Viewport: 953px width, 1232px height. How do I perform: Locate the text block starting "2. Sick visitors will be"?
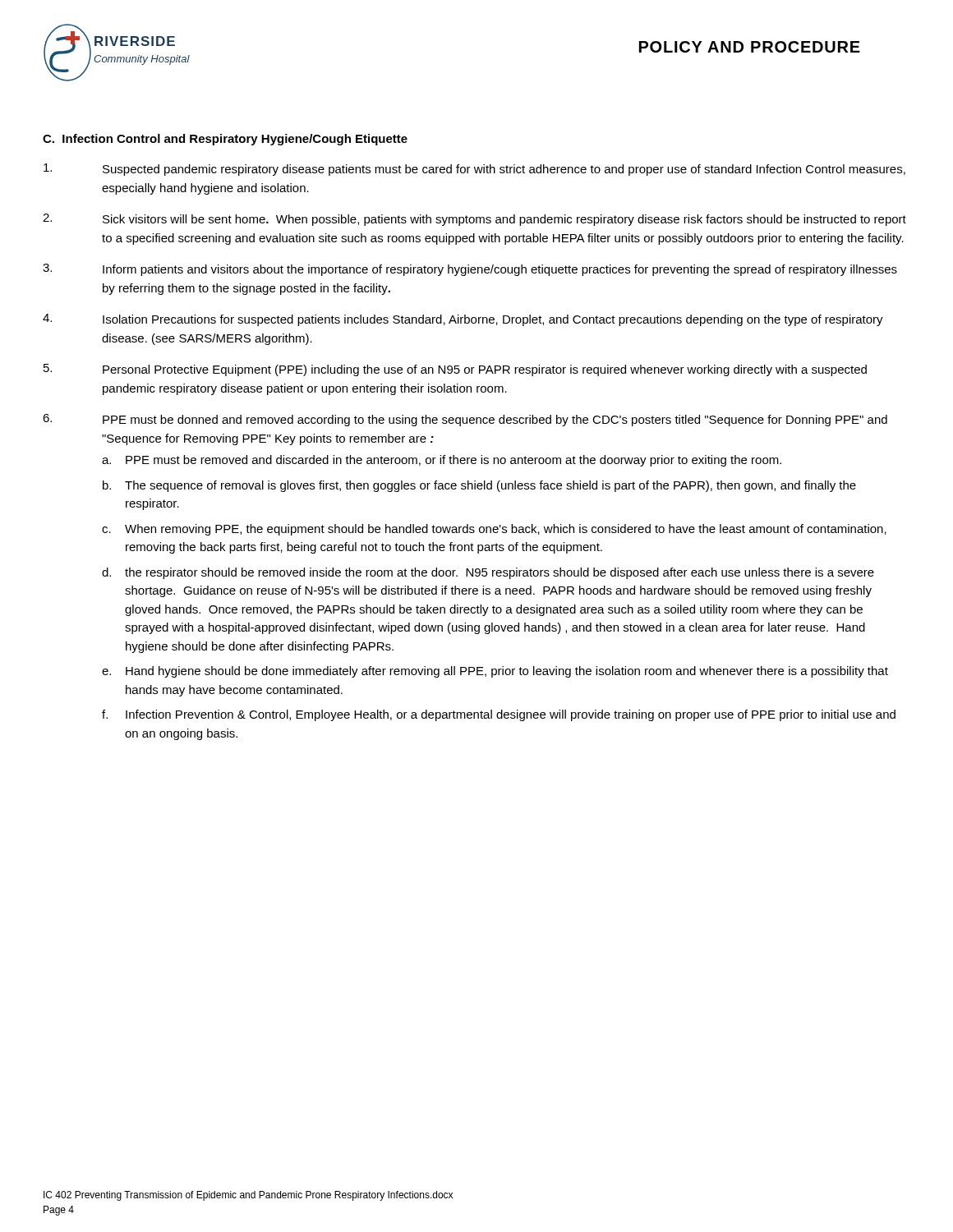coord(476,229)
